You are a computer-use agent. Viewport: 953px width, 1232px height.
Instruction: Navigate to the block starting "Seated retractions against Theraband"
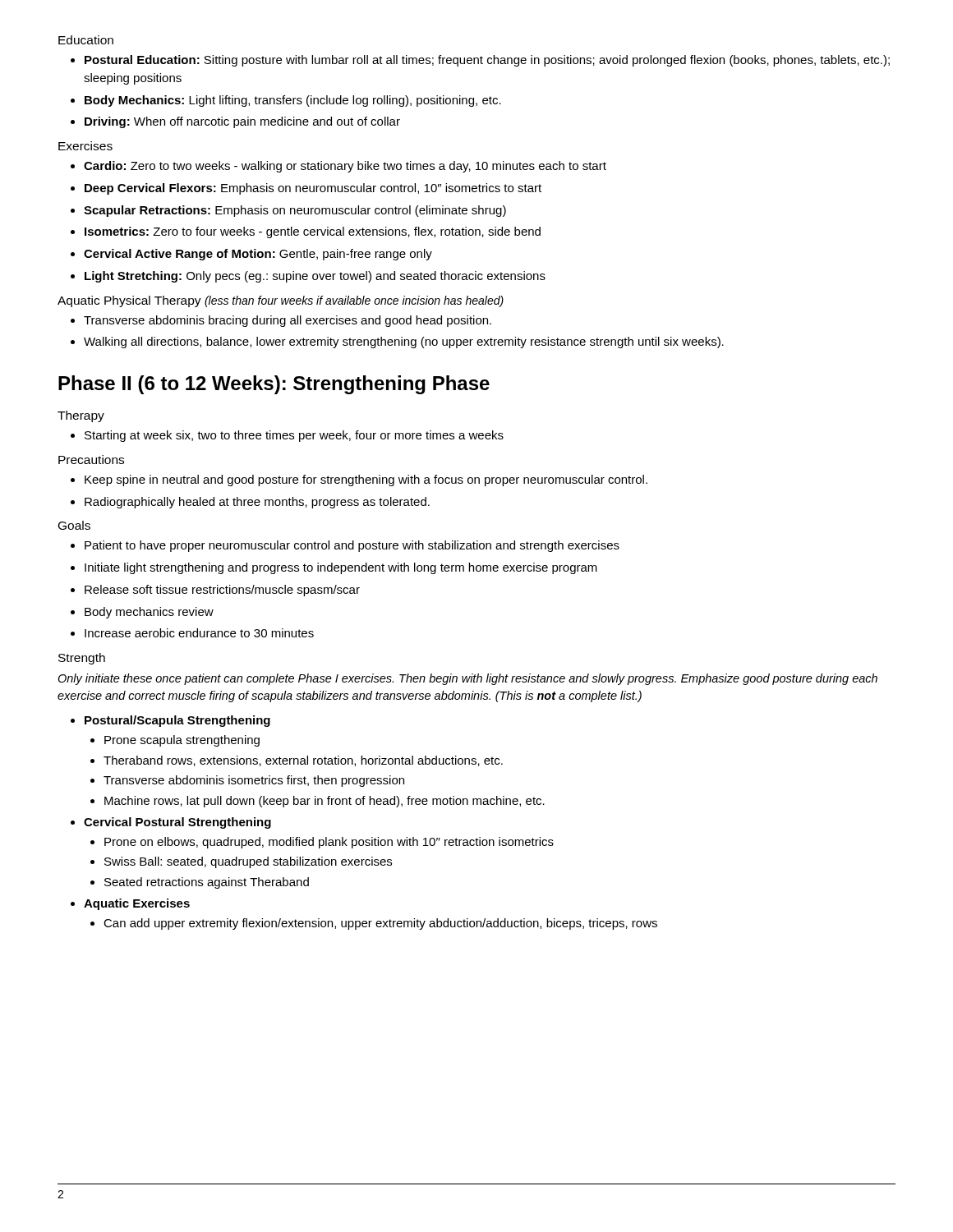207,882
